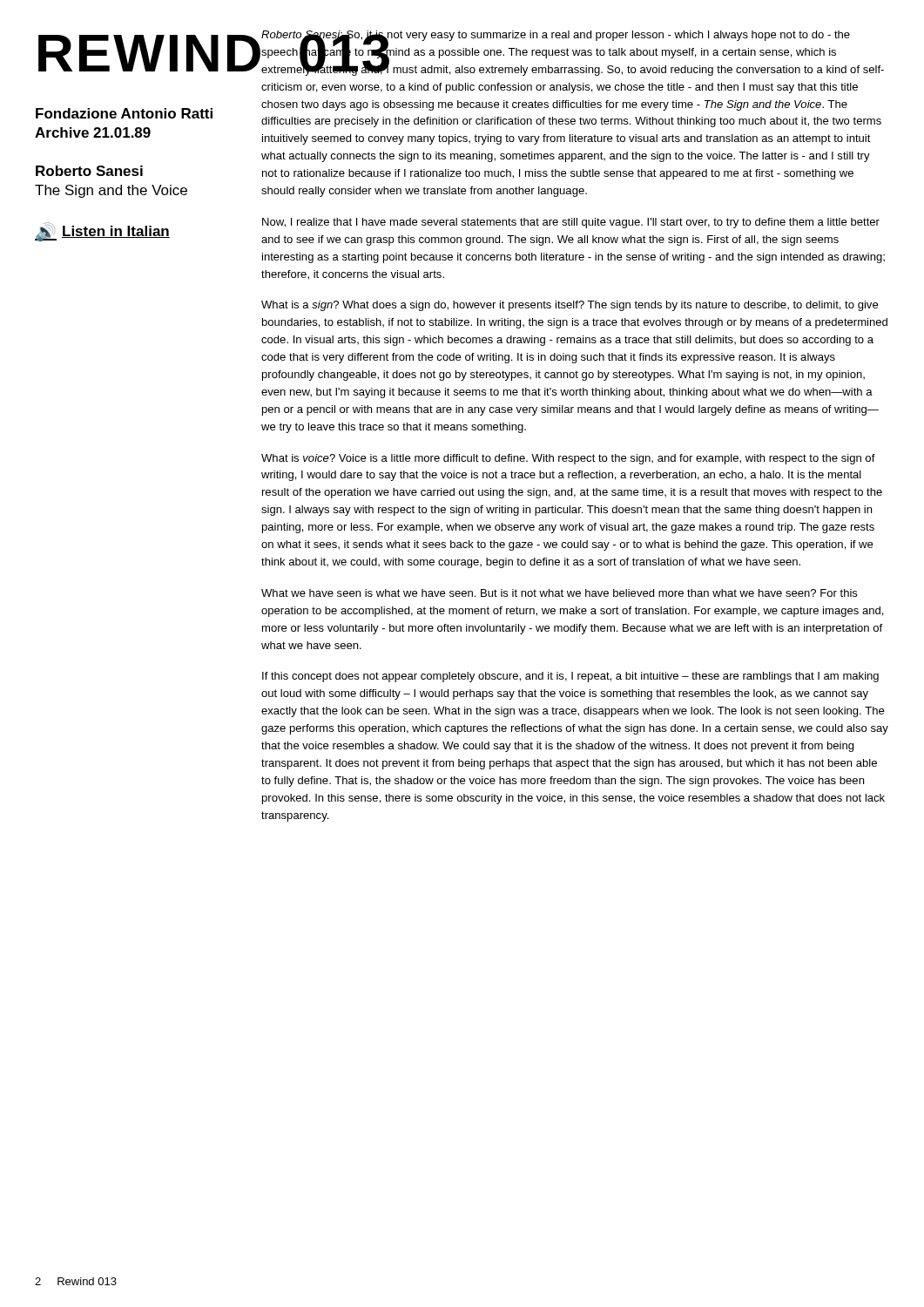Find the text block that reads "What is voice?"

pos(572,510)
